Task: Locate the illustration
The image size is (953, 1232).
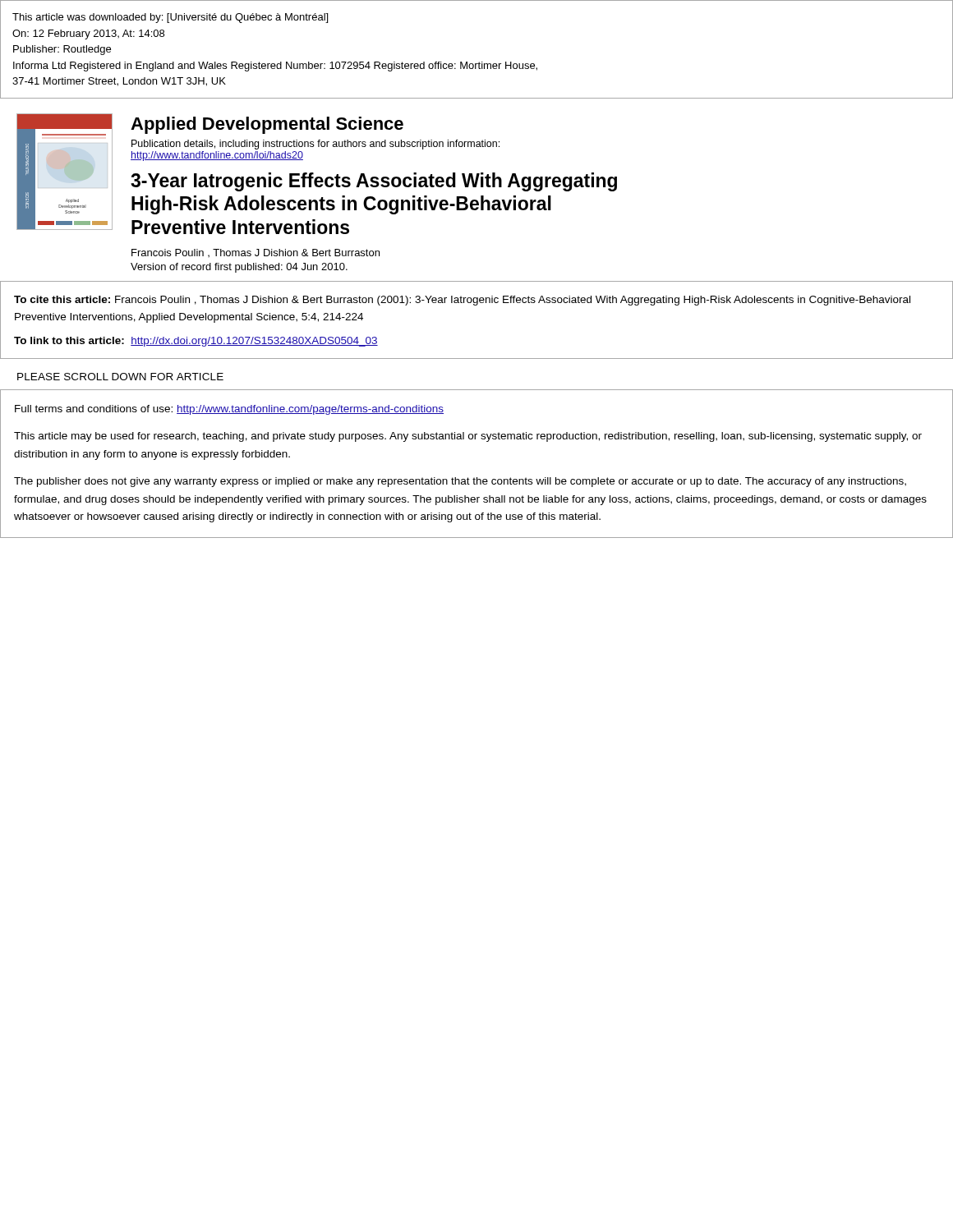Action: (x=64, y=171)
